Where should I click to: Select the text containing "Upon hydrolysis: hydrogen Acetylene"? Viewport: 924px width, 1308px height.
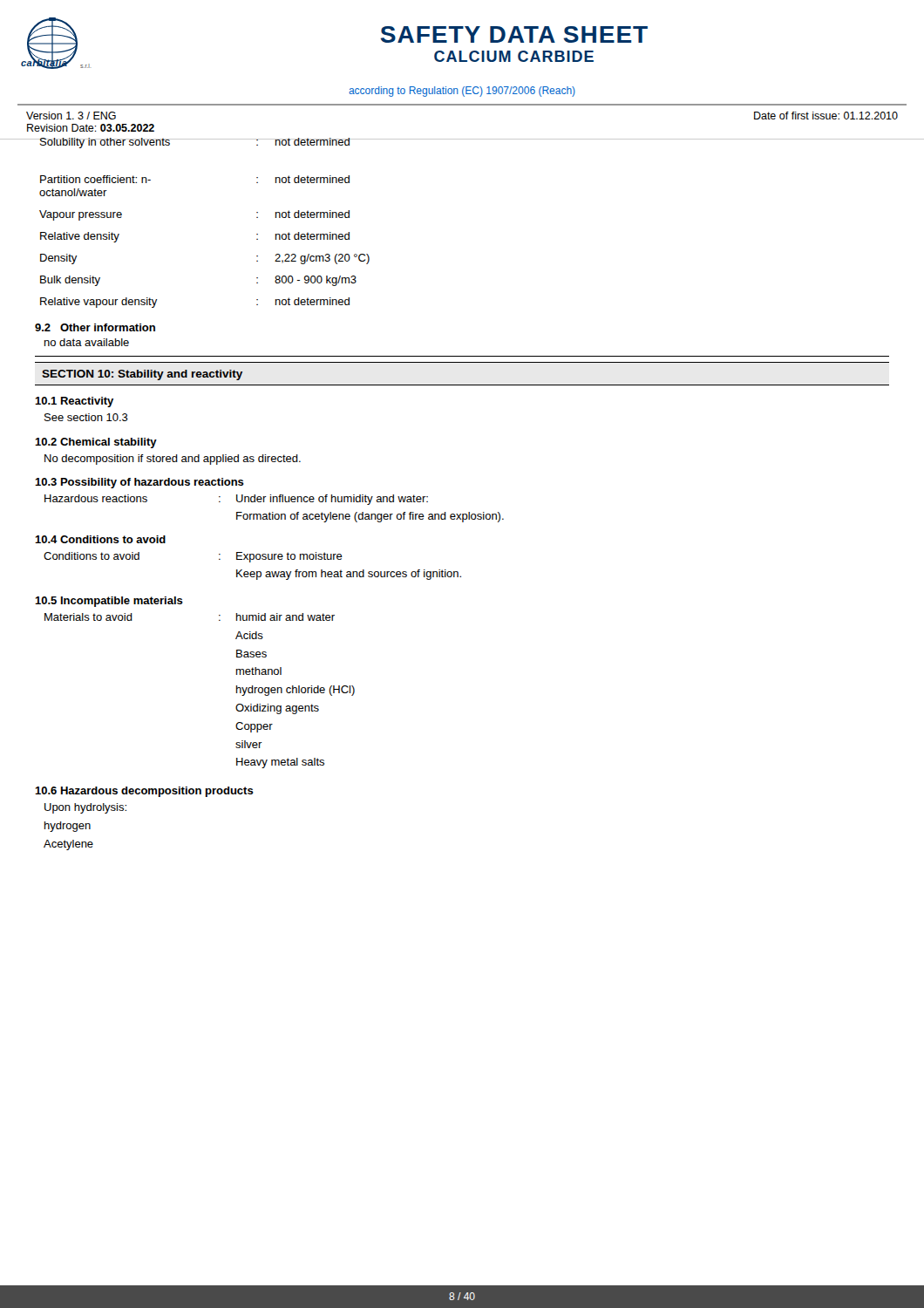(85, 825)
